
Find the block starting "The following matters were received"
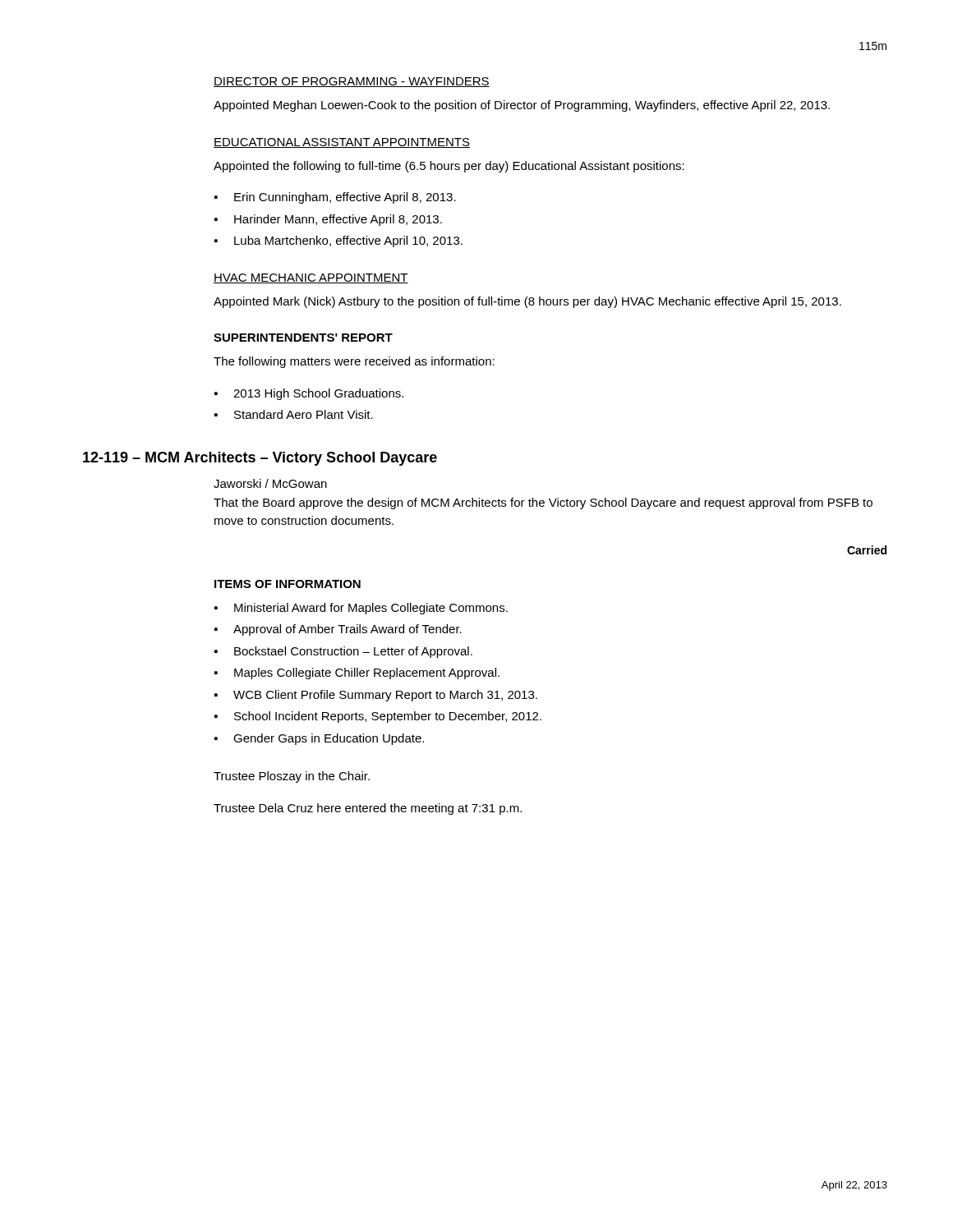coord(354,361)
